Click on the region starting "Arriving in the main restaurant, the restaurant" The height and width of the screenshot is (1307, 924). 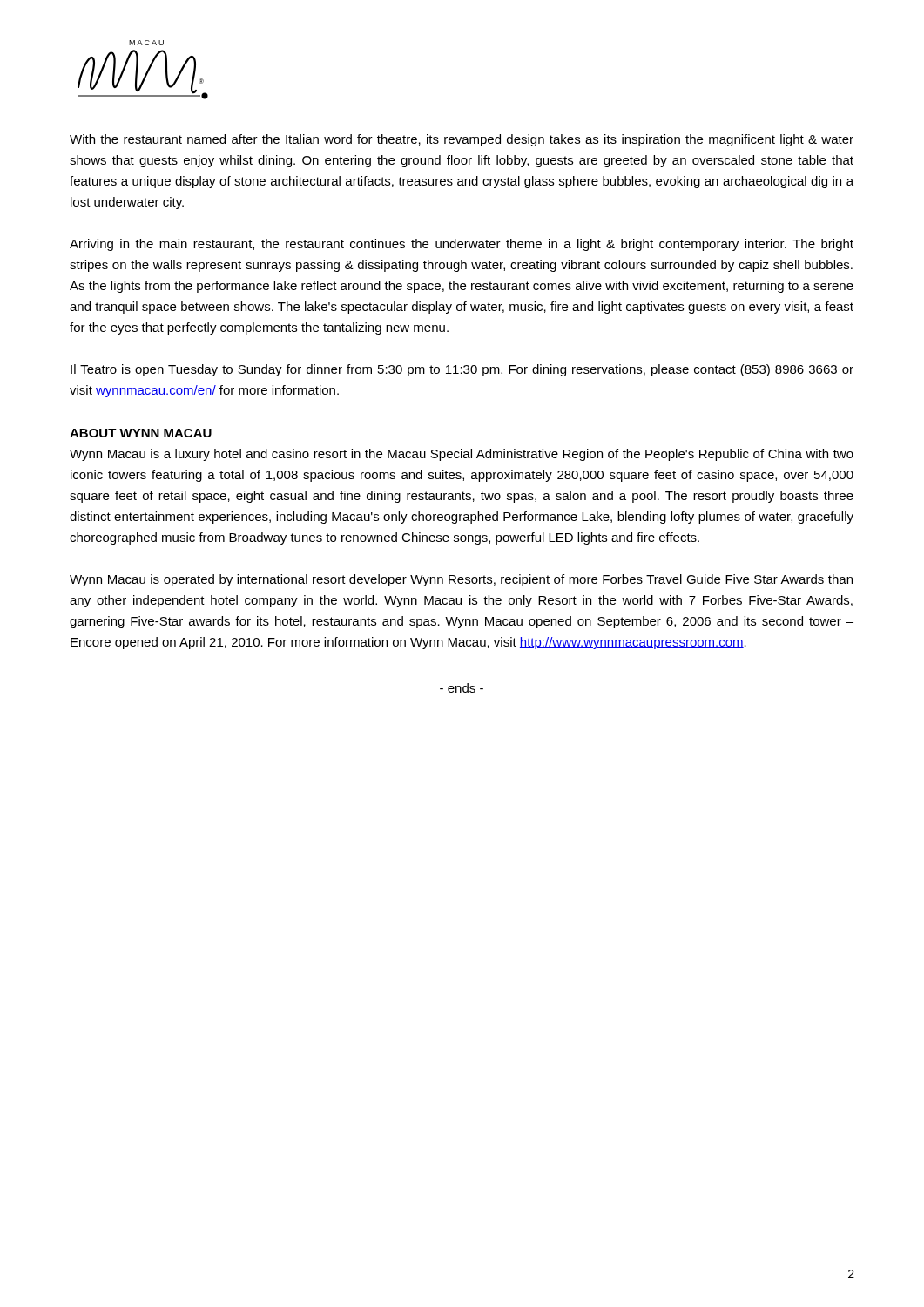coord(462,285)
